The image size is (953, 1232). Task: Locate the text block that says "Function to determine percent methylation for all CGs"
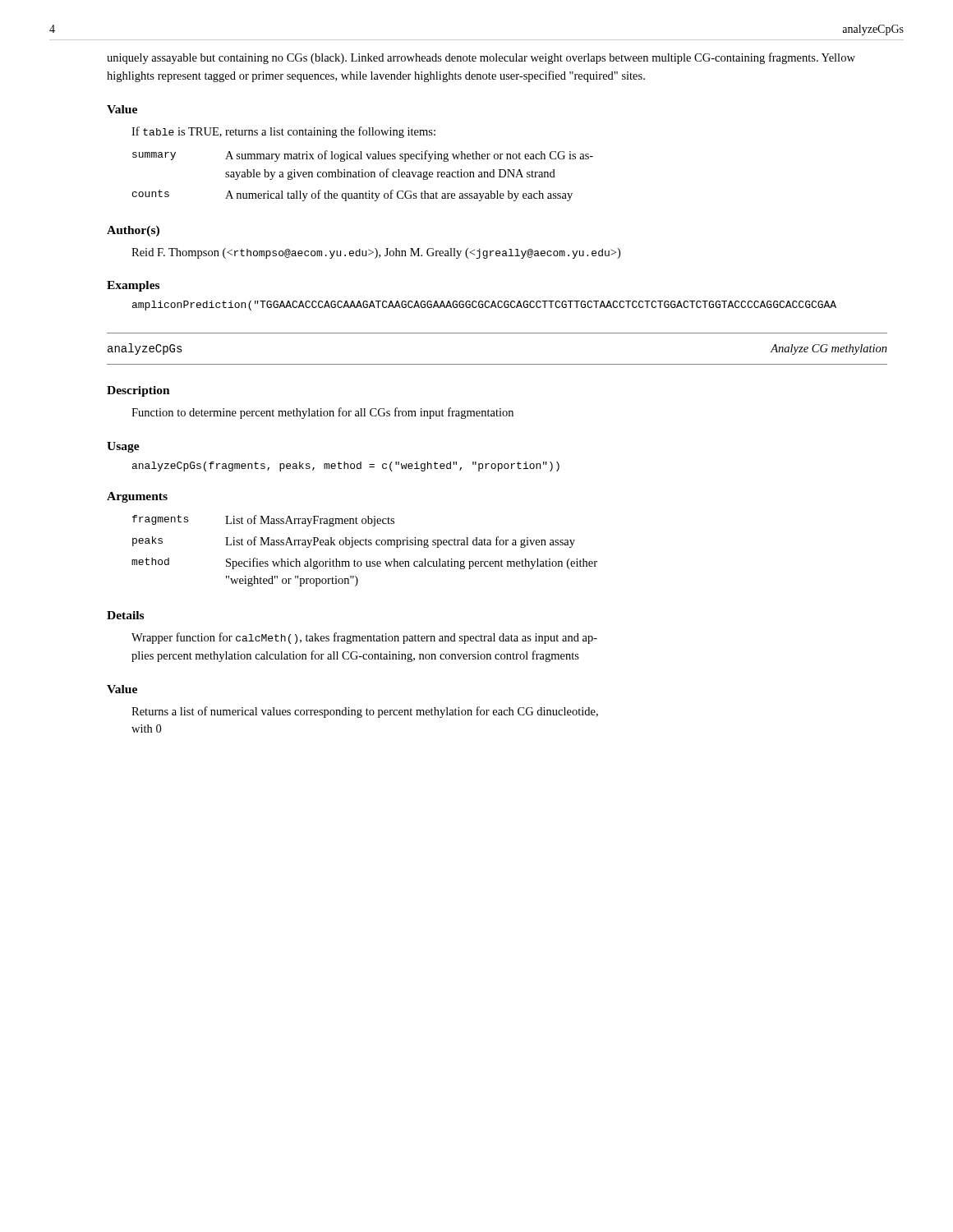(323, 413)
